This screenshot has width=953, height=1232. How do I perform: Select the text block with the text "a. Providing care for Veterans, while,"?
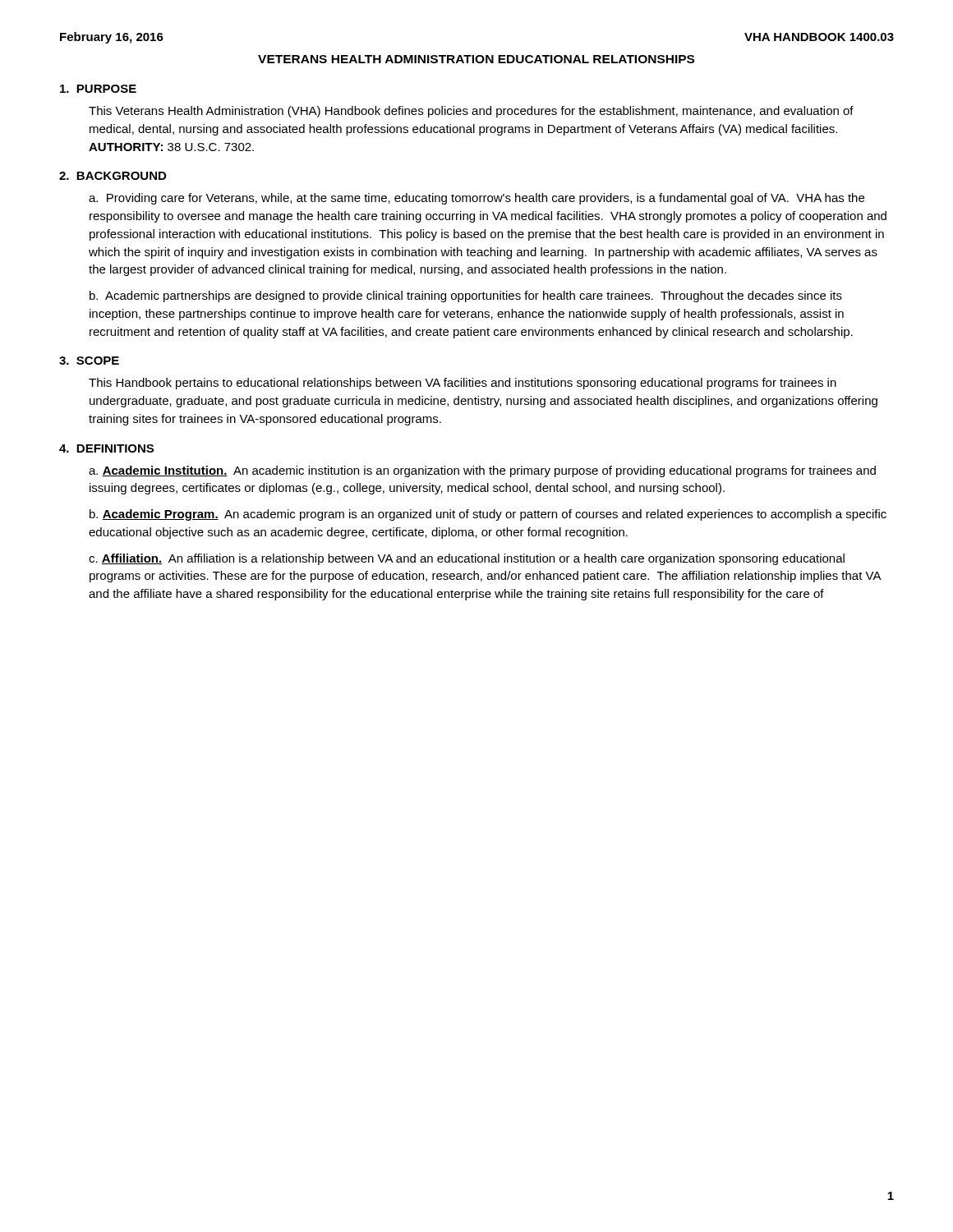[488, 233]
